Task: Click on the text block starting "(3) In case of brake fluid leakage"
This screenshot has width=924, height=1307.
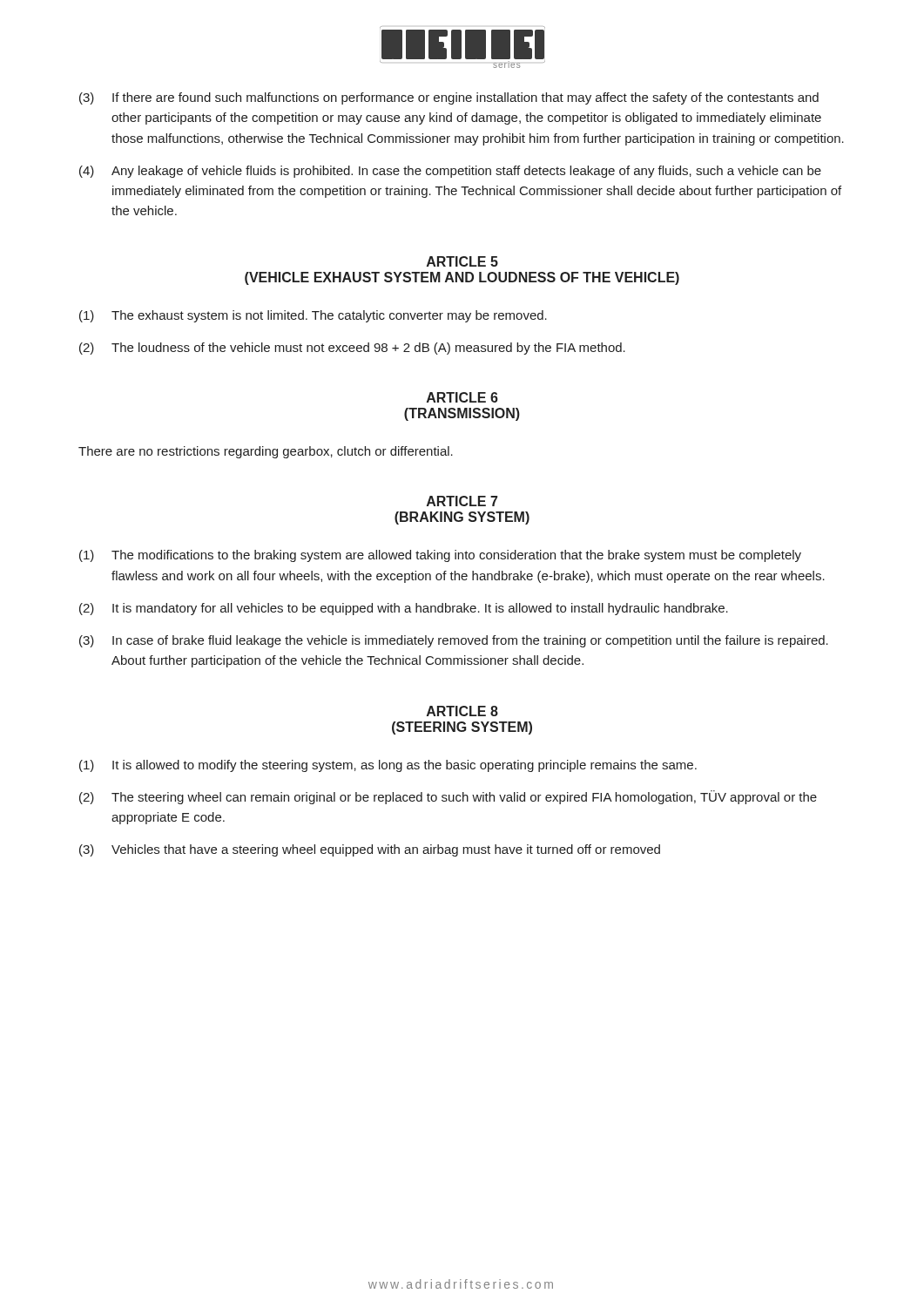Action: (462, 650)
